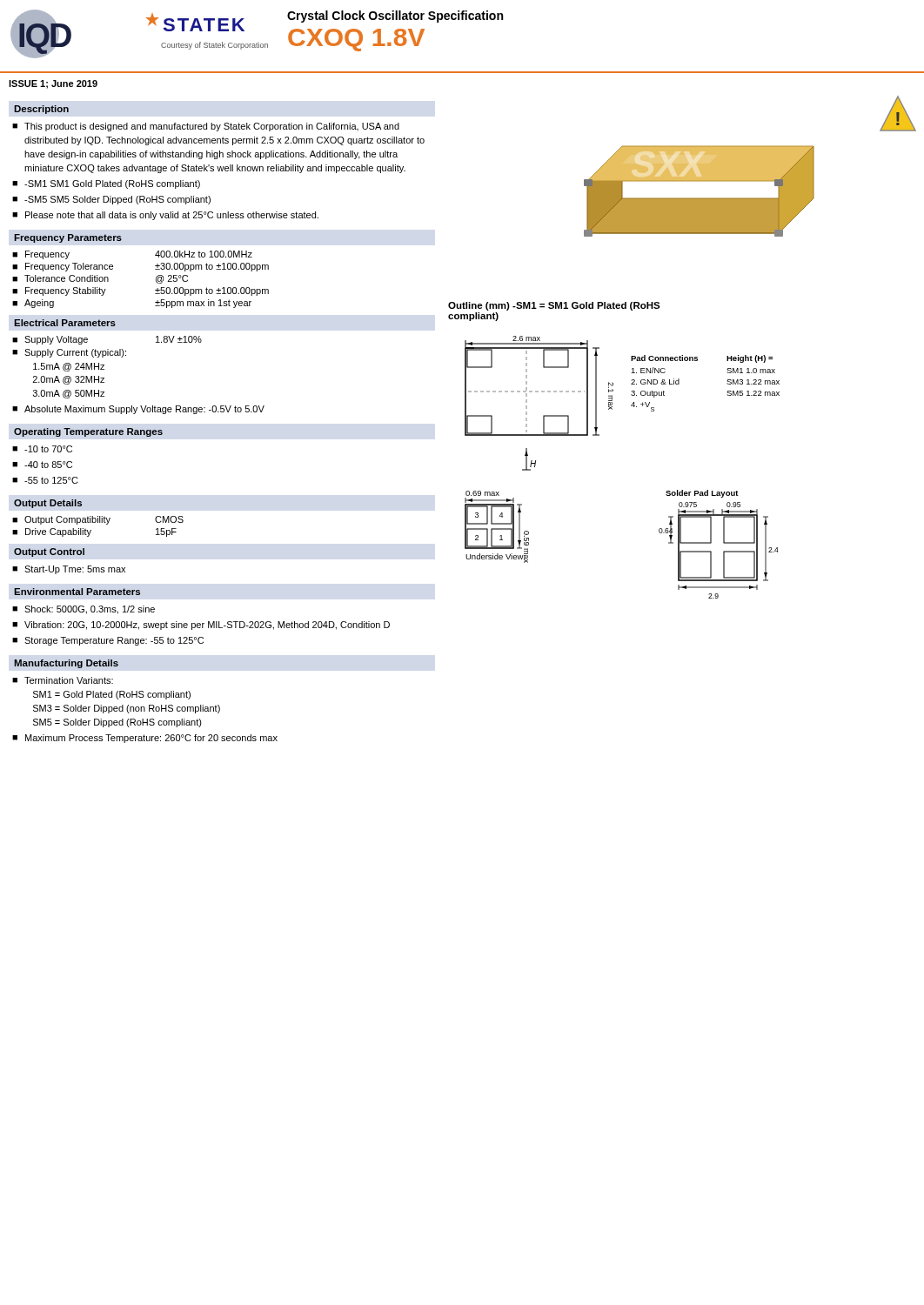Find the element starting "■ -40 to 85°C"
This screenshot has height=1305, width=924.
pyautogui.click(x=43, y=466)
